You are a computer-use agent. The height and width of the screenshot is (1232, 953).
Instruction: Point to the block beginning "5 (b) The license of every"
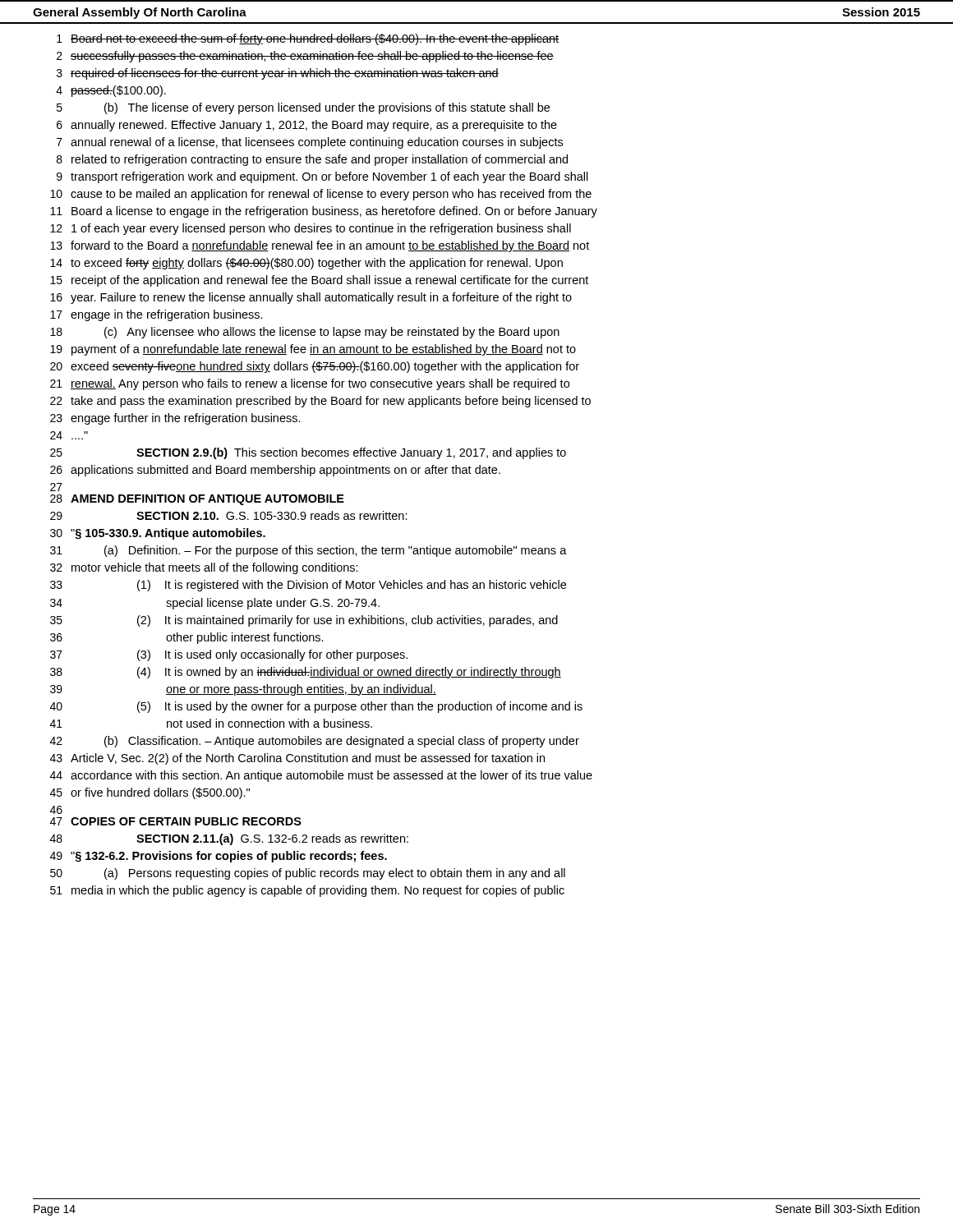(x=476, y=212)
